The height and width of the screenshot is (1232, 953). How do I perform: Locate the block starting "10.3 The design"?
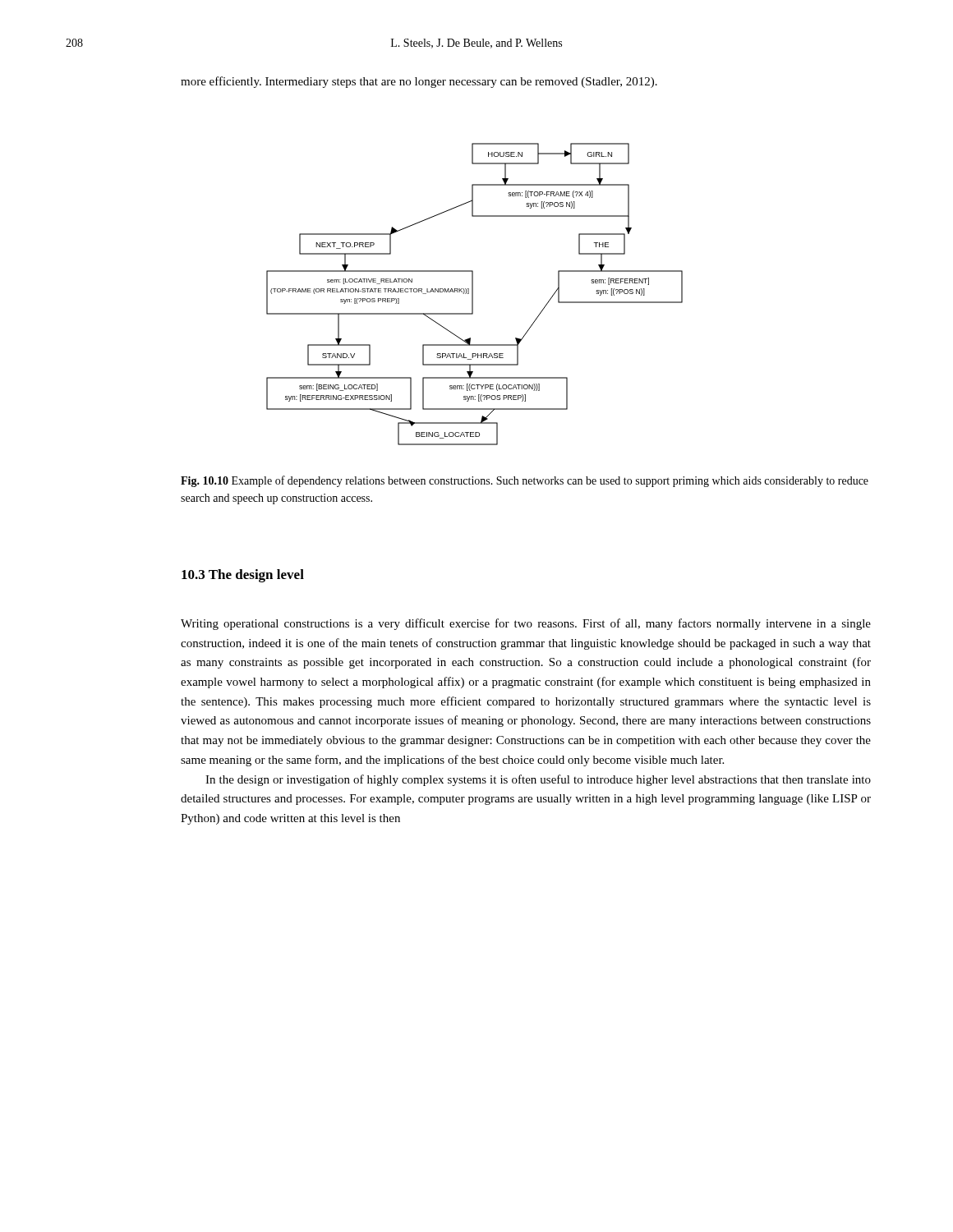(242, 575)
